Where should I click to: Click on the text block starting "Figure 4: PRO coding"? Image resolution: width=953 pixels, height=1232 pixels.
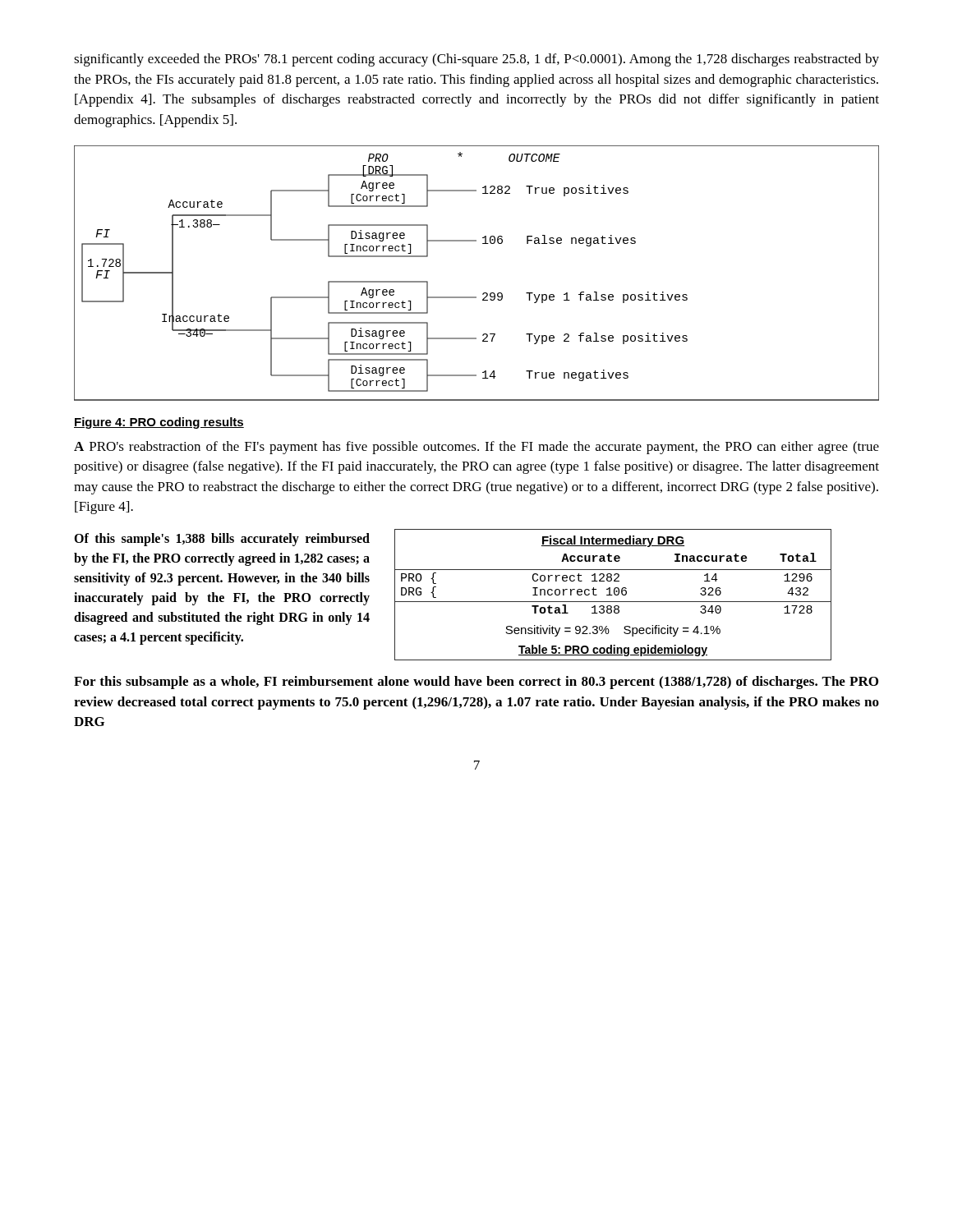(x=159, y=421)
